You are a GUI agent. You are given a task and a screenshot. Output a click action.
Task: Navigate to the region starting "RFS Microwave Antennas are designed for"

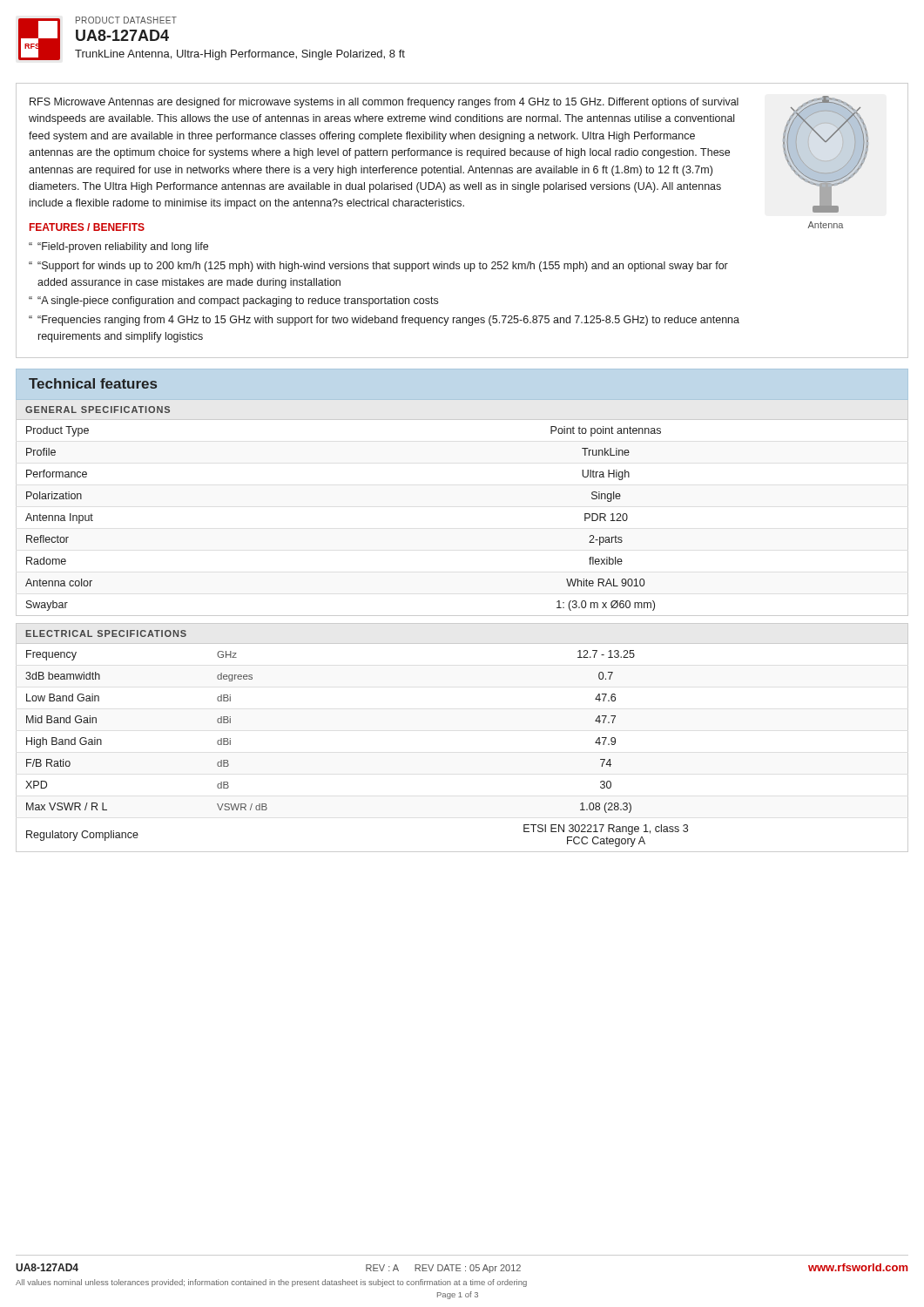[384, 153]
